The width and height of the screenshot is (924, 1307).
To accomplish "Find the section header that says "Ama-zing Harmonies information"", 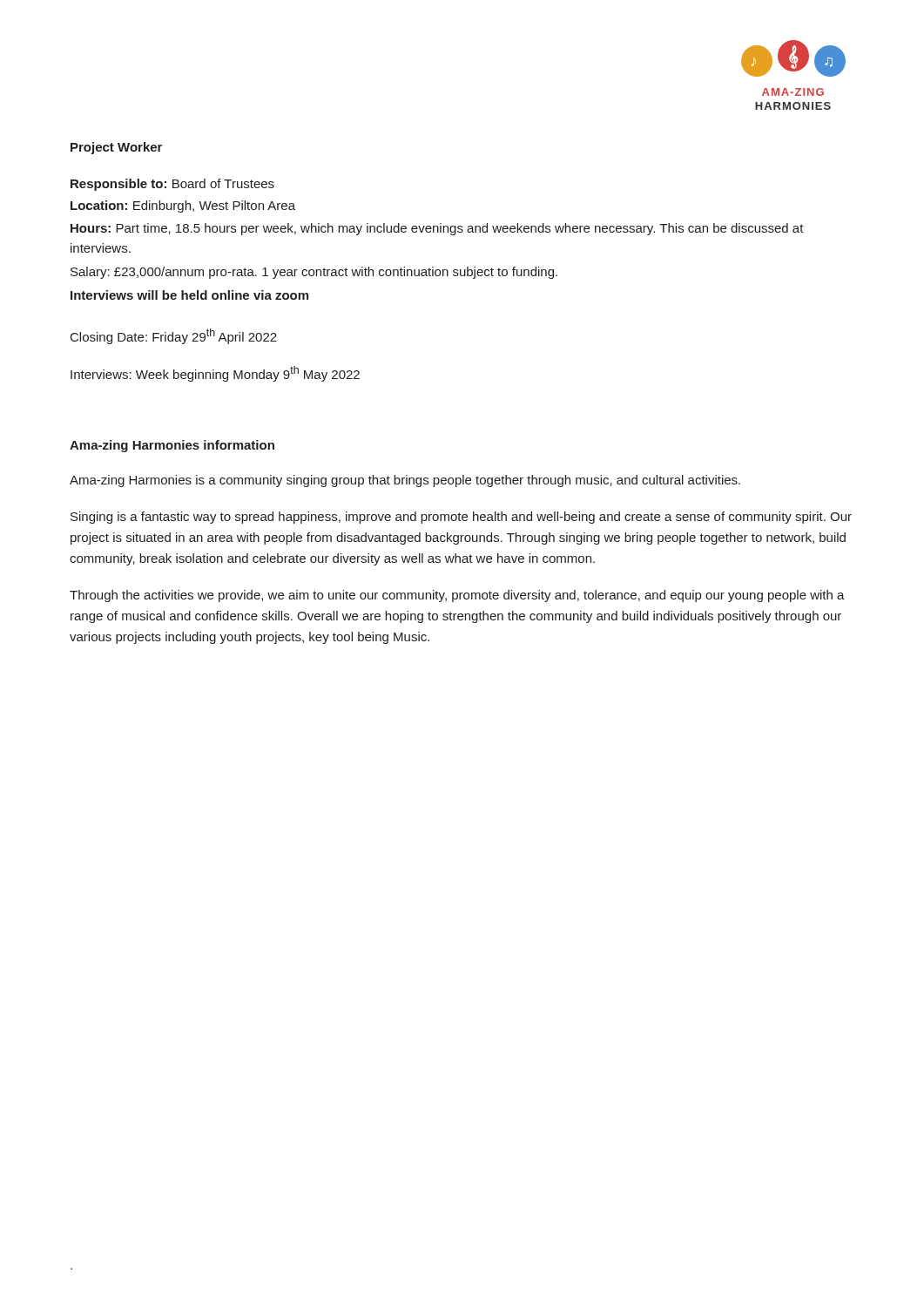I will (x=172, y=444).
